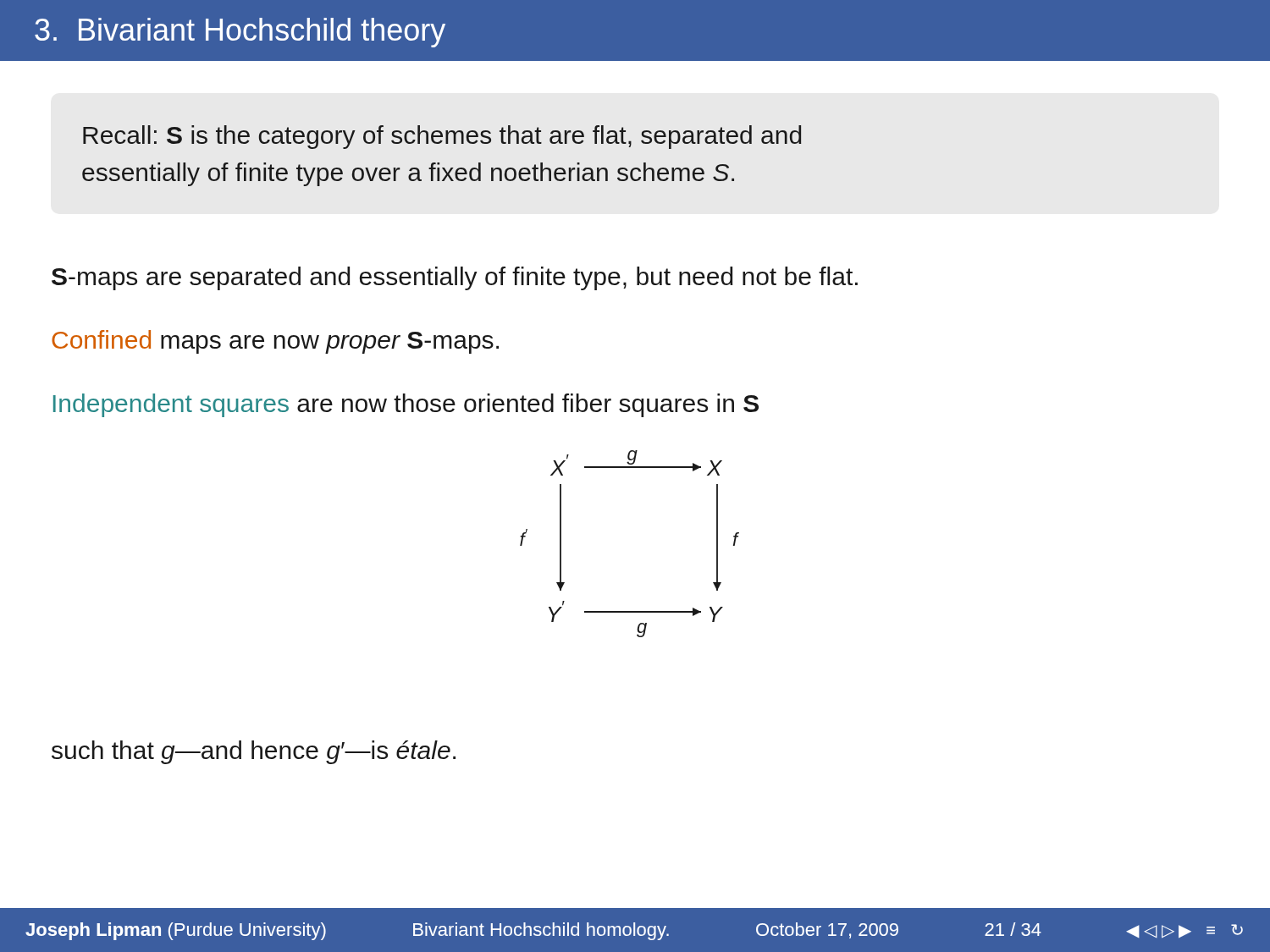Find the block on this page that starts "Recall: S is the"

pos(635,154)
